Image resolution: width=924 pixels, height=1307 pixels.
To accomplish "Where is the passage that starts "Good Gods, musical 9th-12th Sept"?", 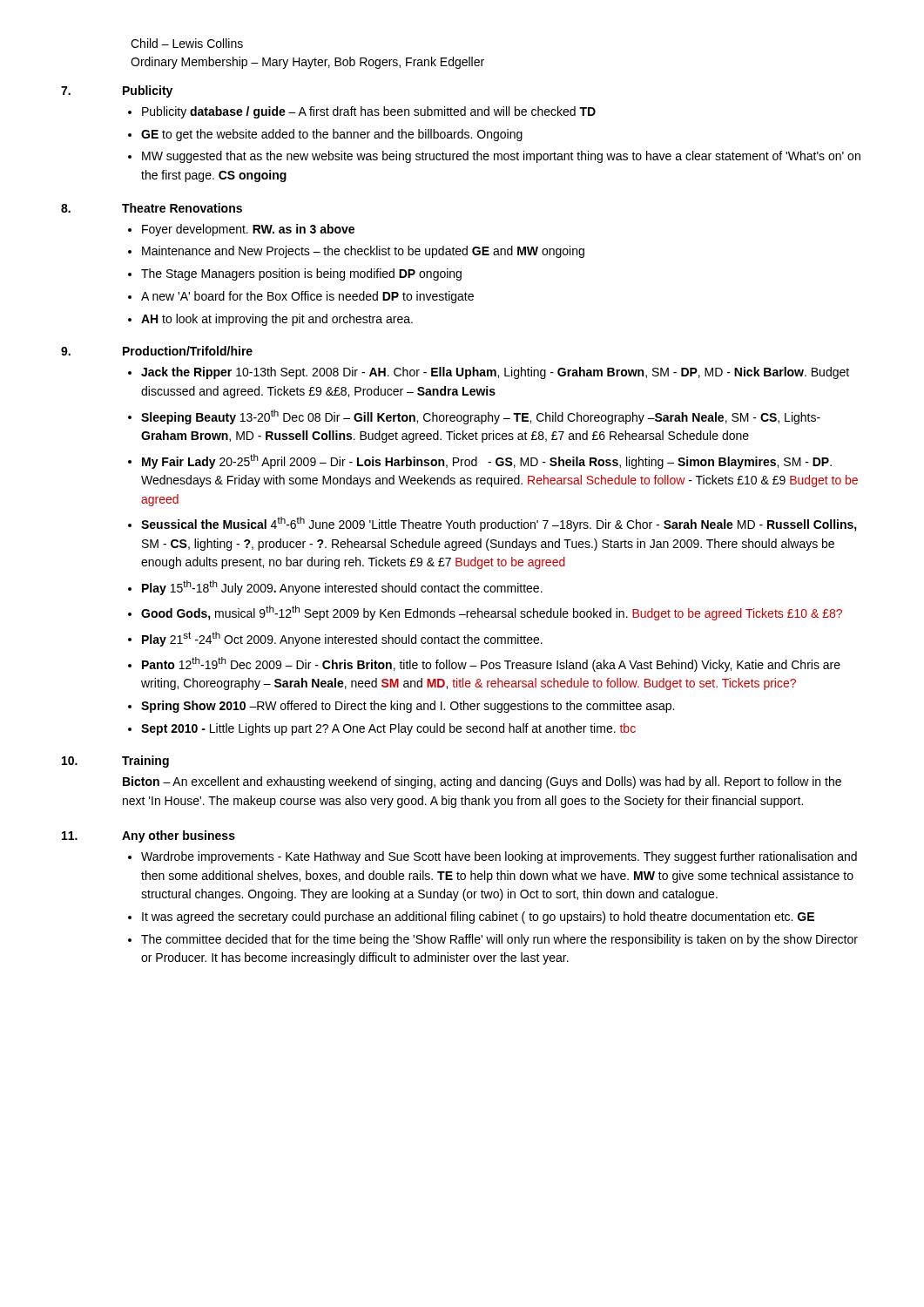I will click(x=492, y=612).
